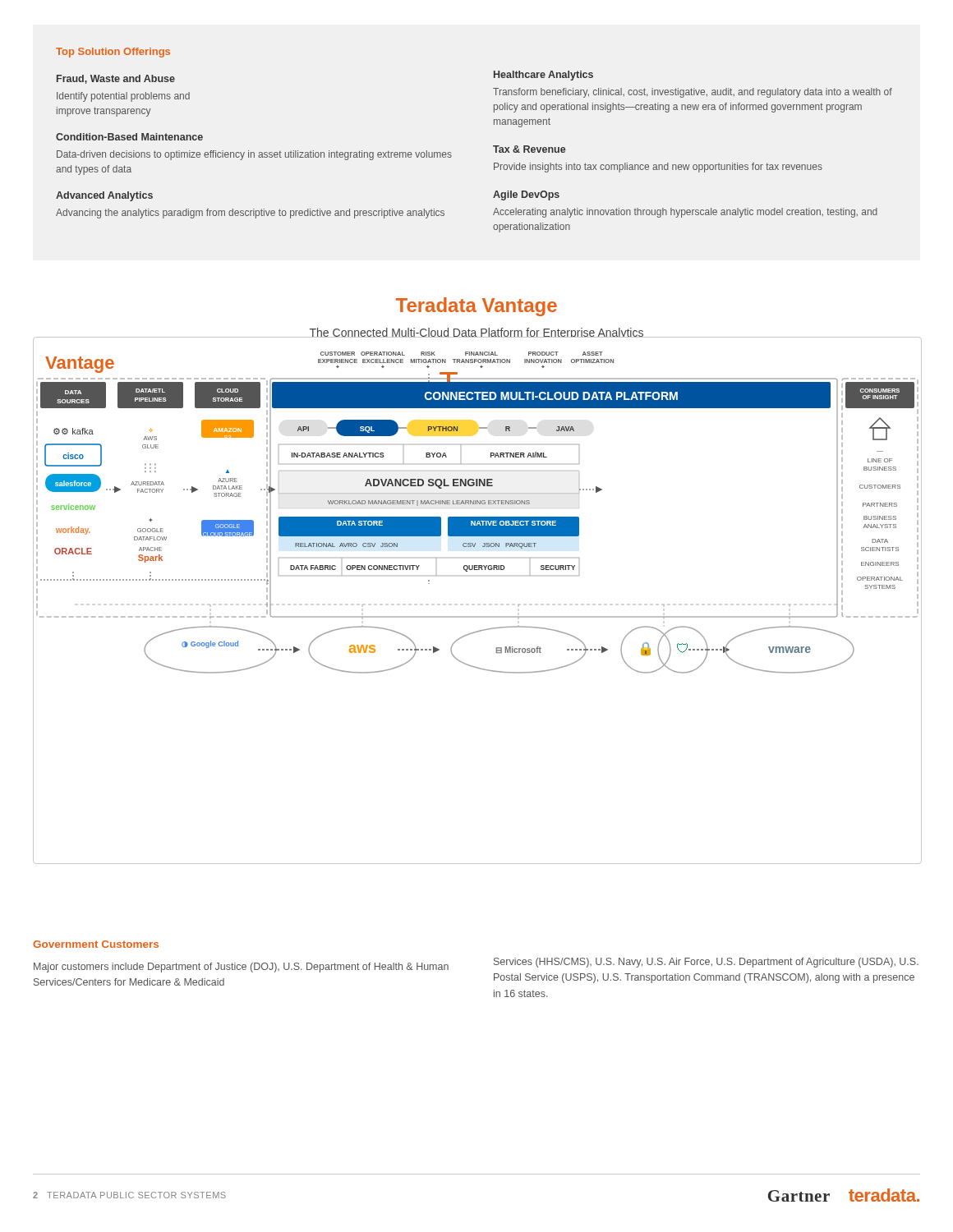Point to "Teradata Vantage"

click(x=476, y=305)
